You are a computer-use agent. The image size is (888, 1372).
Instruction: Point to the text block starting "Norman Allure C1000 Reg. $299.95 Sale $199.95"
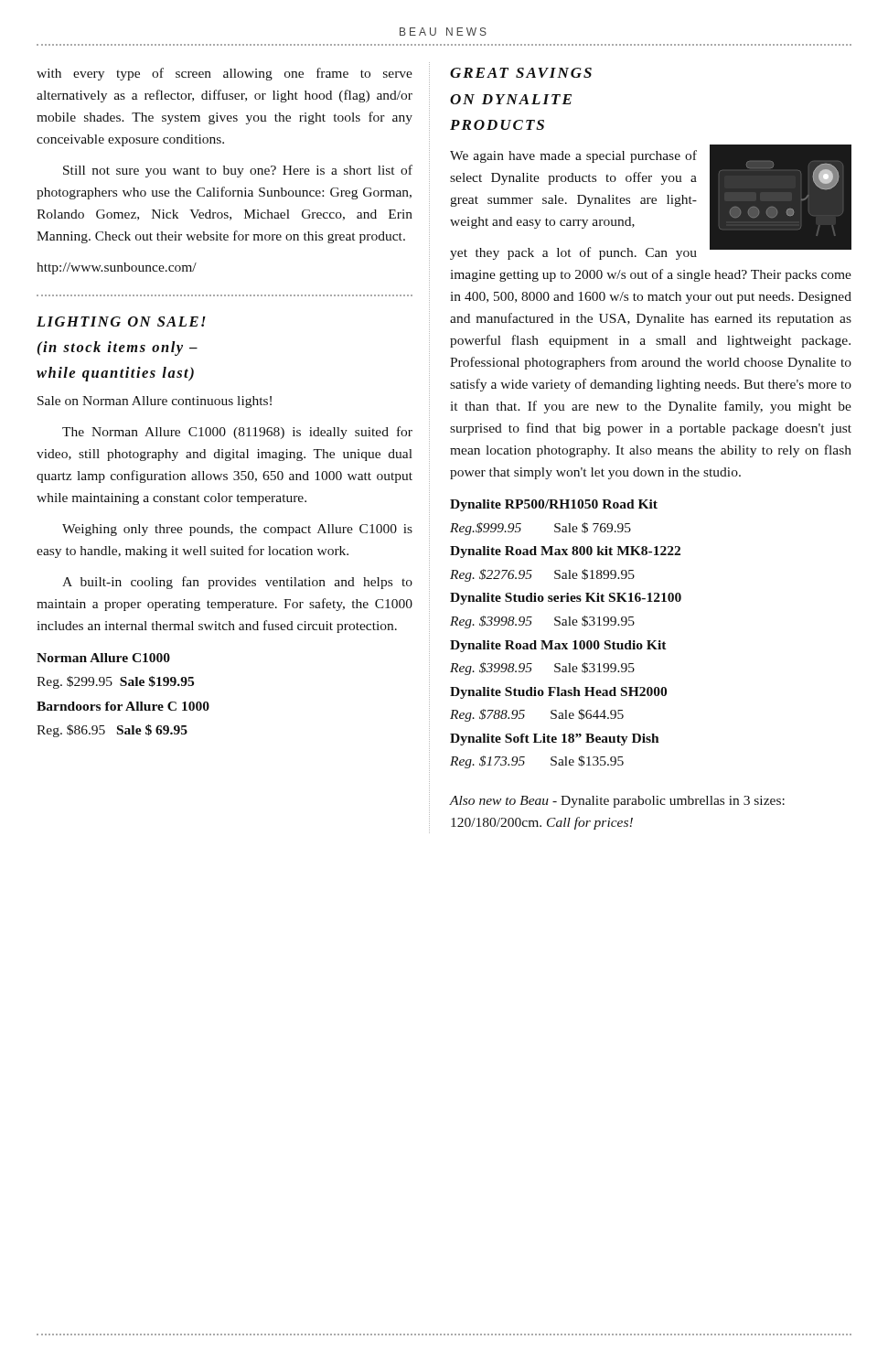pyautogui.click(x=103, y=658)
